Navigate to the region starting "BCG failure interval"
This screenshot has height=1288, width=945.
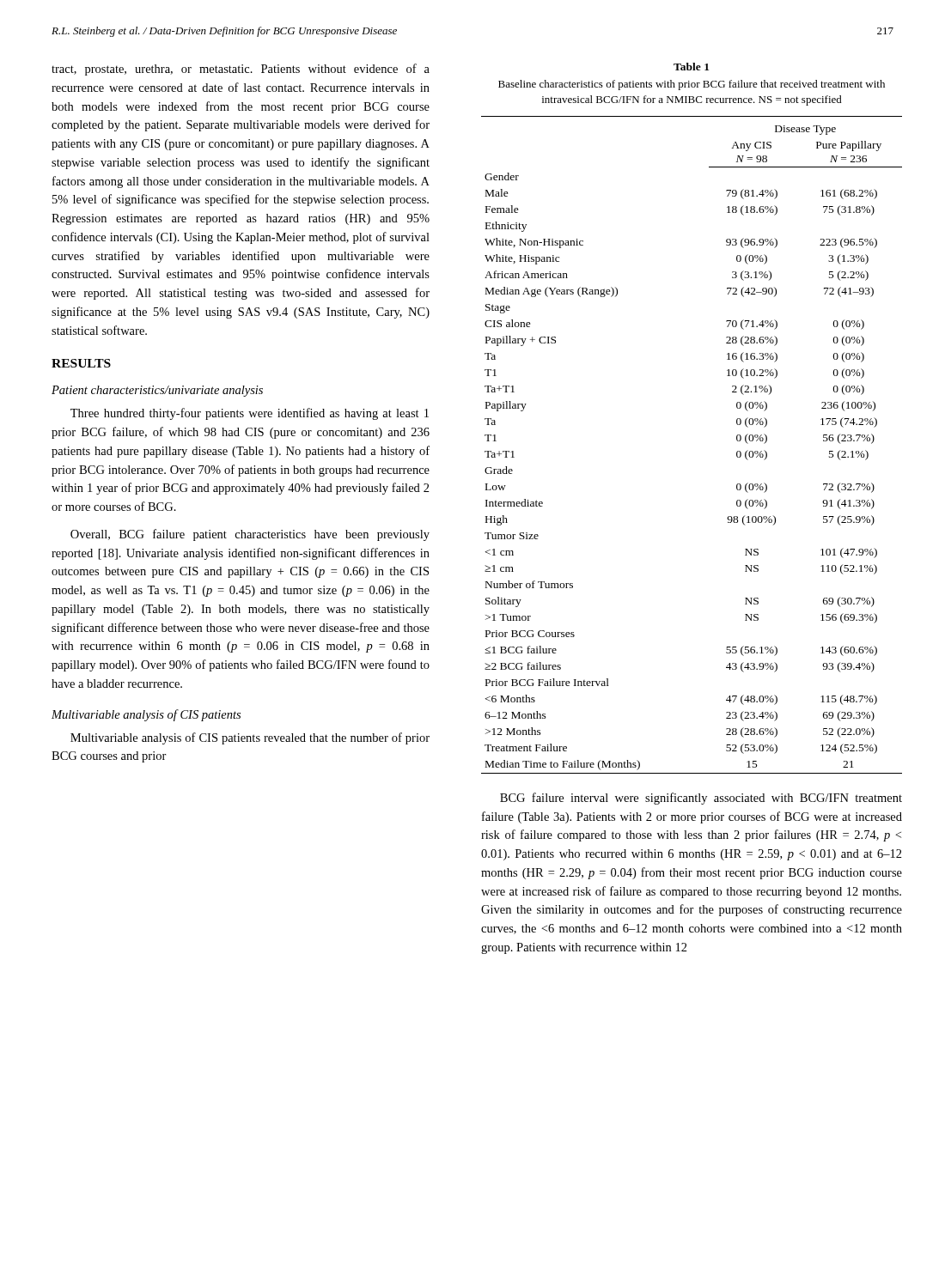(692, 873)
